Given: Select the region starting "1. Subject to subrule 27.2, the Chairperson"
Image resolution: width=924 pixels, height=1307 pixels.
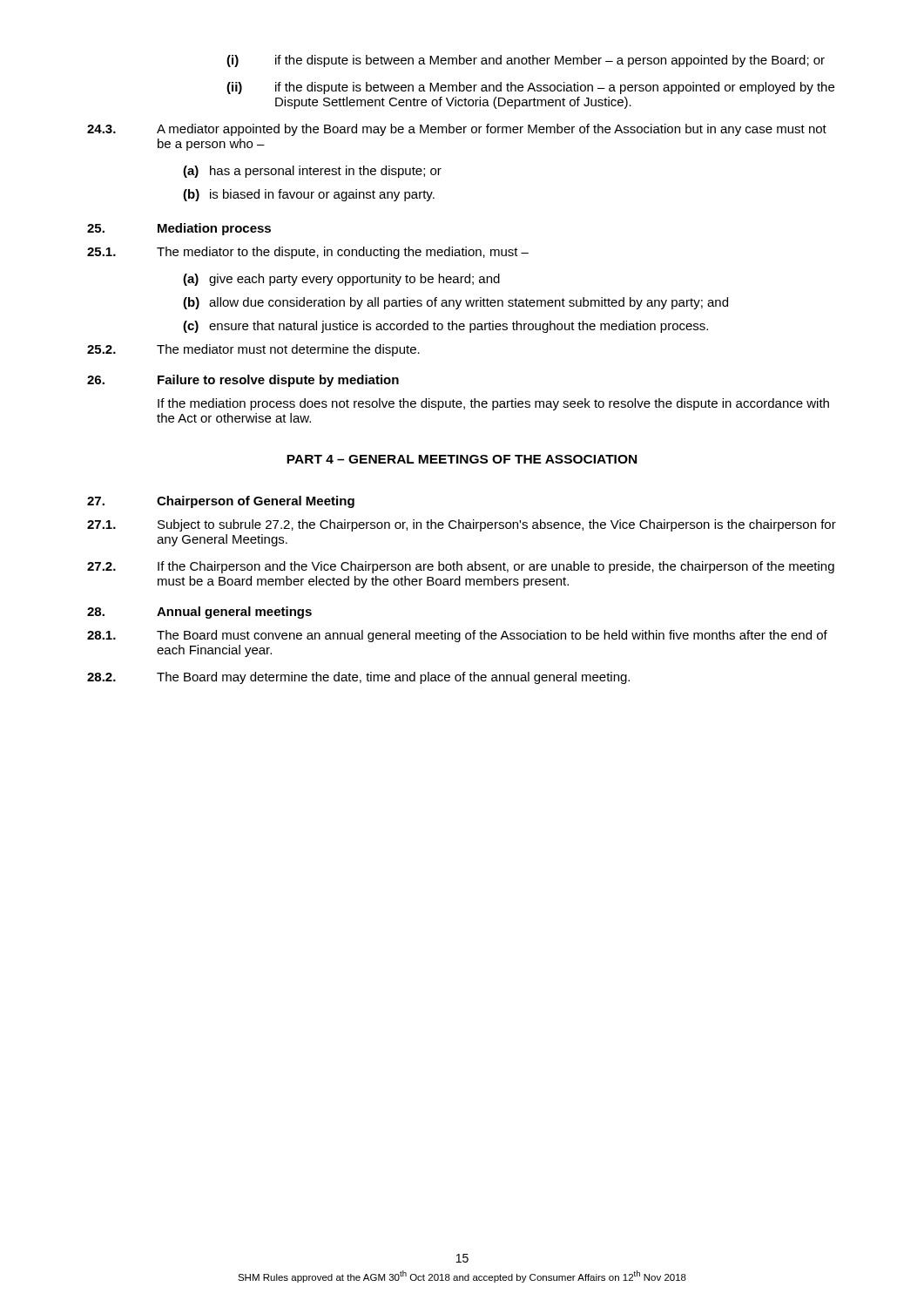Looking at the screenshot, I should pyautogui.click(x=462, y=531).
